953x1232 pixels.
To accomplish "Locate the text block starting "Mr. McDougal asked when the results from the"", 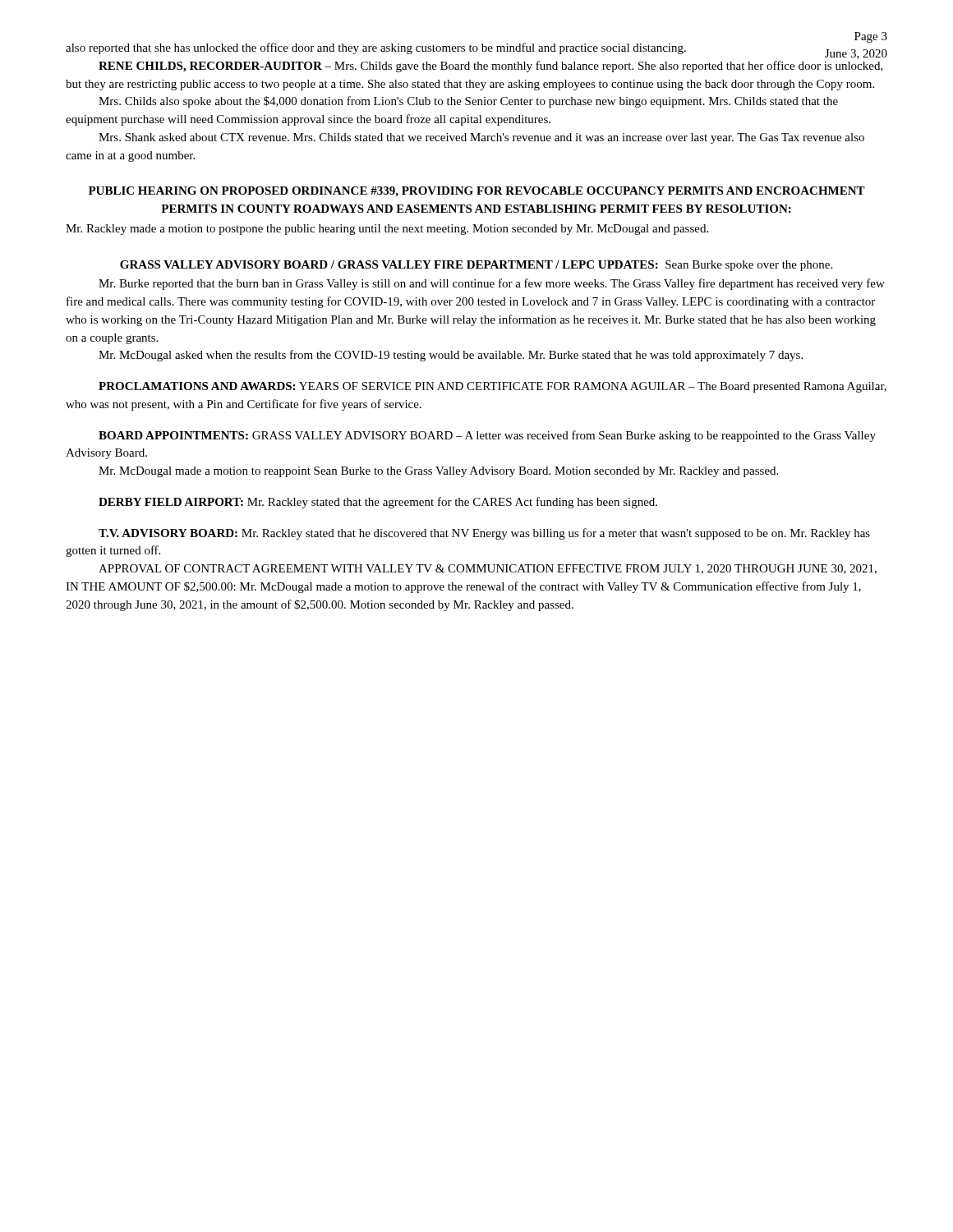I will pyautogui.click(x=476, y=356).
